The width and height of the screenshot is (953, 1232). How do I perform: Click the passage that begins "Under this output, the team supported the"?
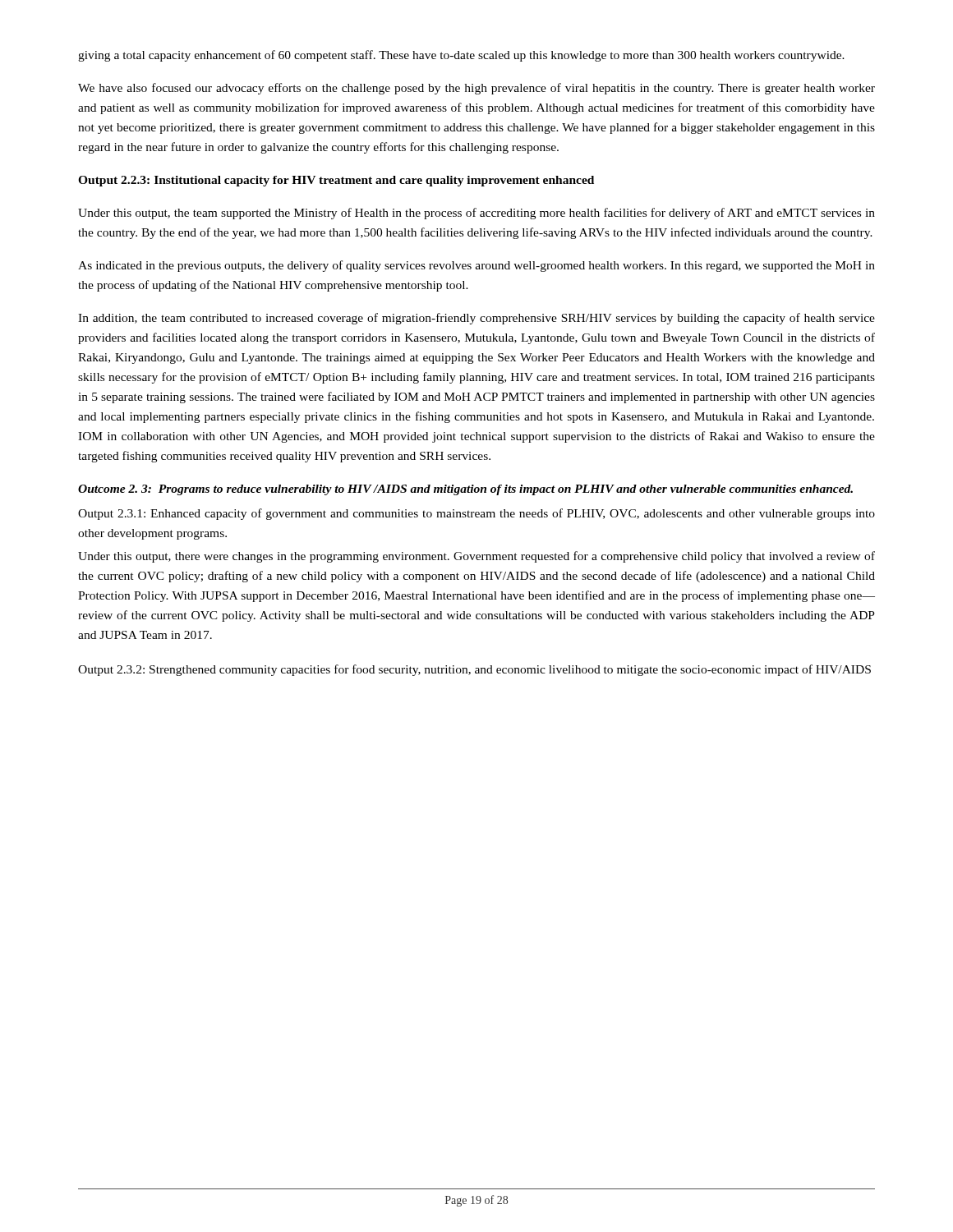coord(476,222)
